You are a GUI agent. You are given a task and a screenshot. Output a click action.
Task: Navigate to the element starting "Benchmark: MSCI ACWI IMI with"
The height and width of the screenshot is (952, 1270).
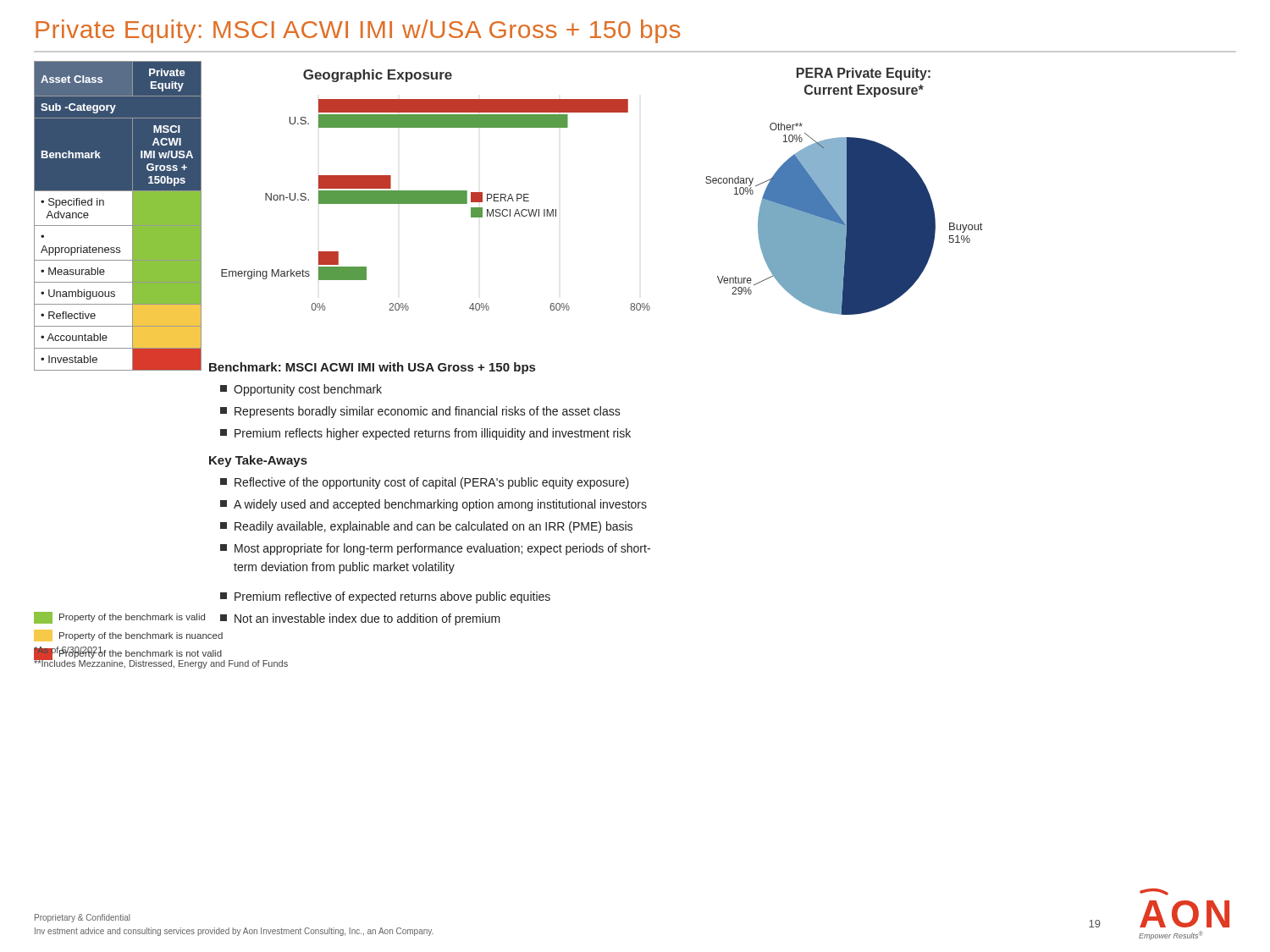(x=372, y=367)
